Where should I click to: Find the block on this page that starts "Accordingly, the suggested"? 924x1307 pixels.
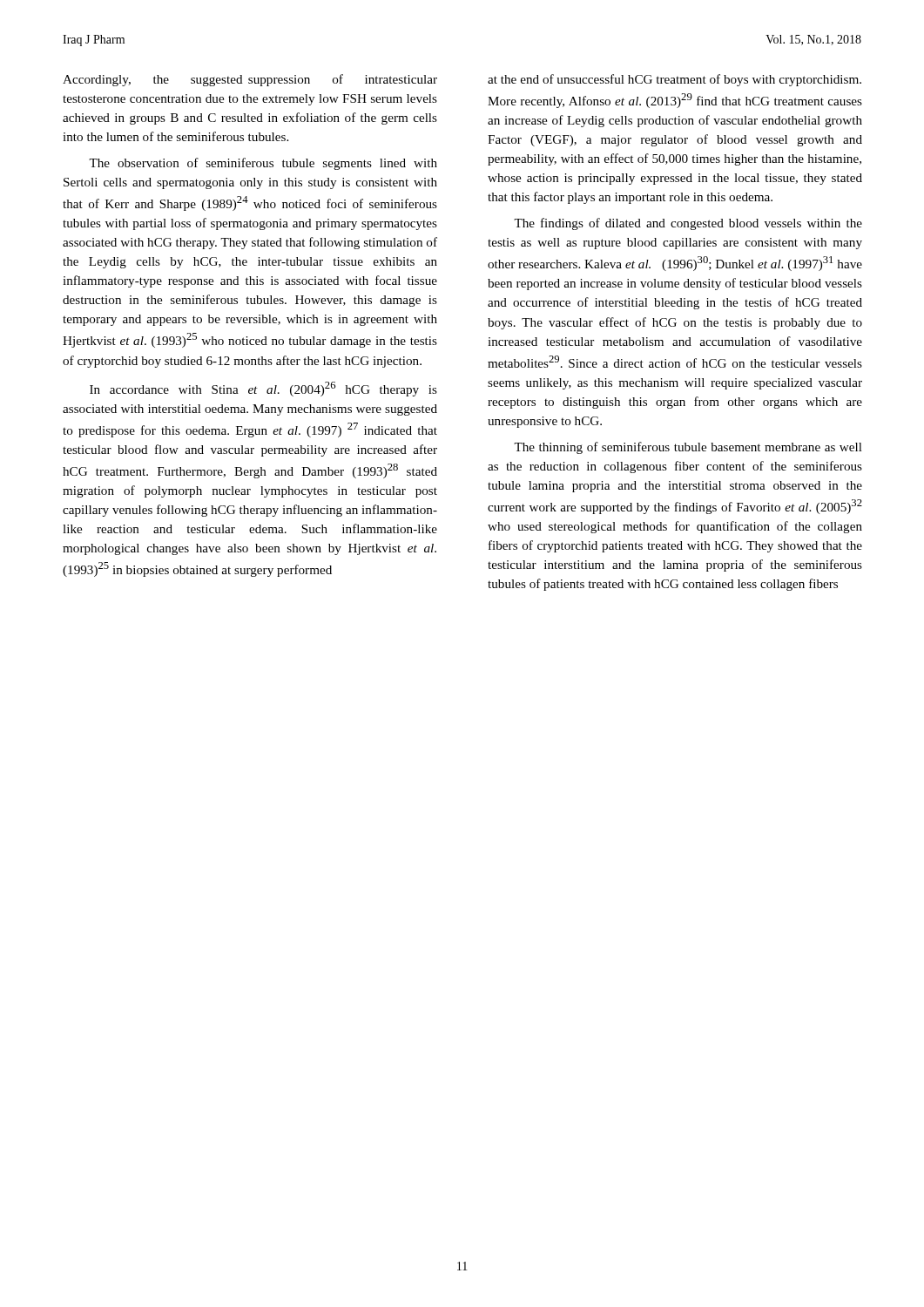point(250,325)
